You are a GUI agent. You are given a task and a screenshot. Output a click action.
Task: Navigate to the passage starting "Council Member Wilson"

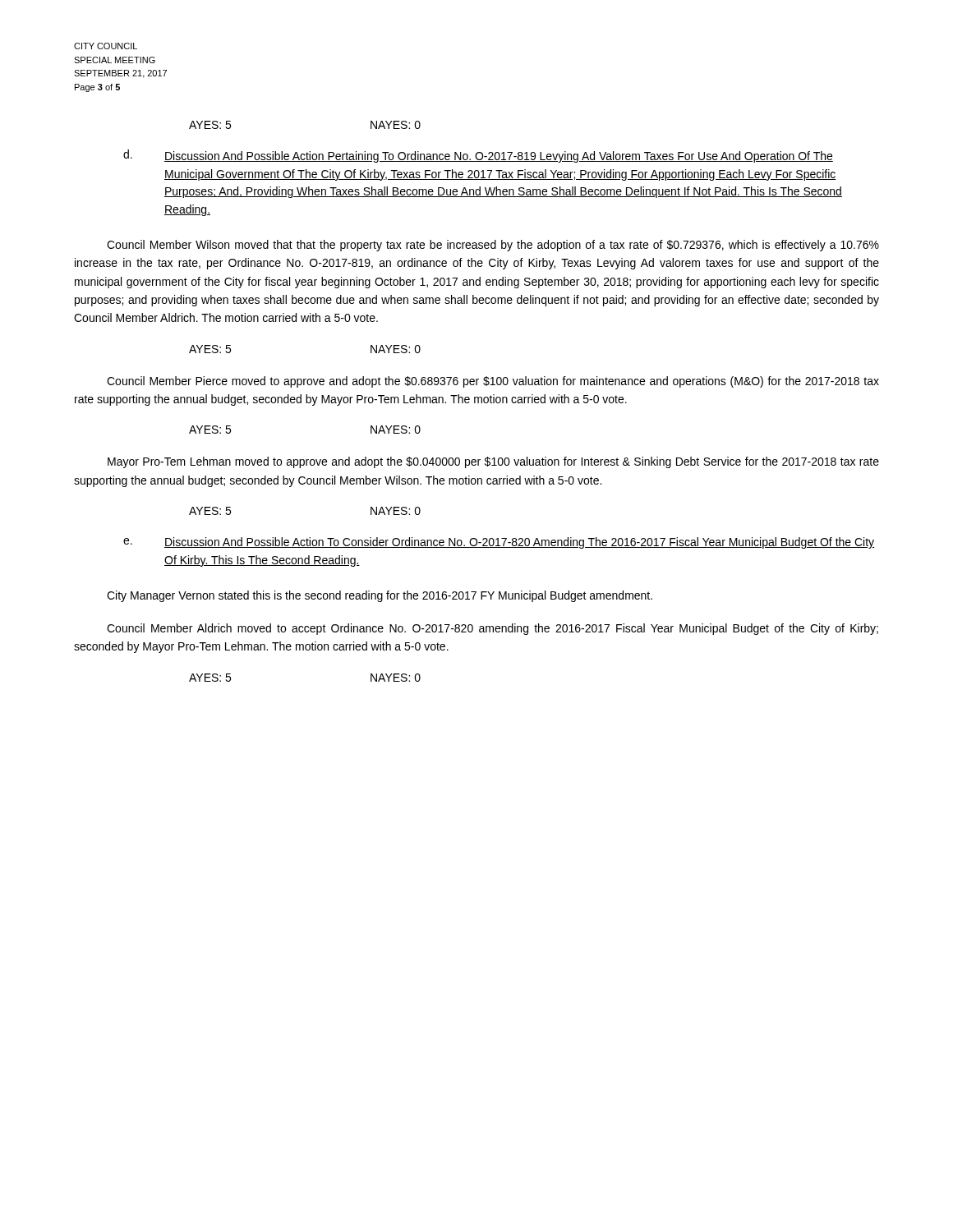pyautogui.click(x=476, y=281)
